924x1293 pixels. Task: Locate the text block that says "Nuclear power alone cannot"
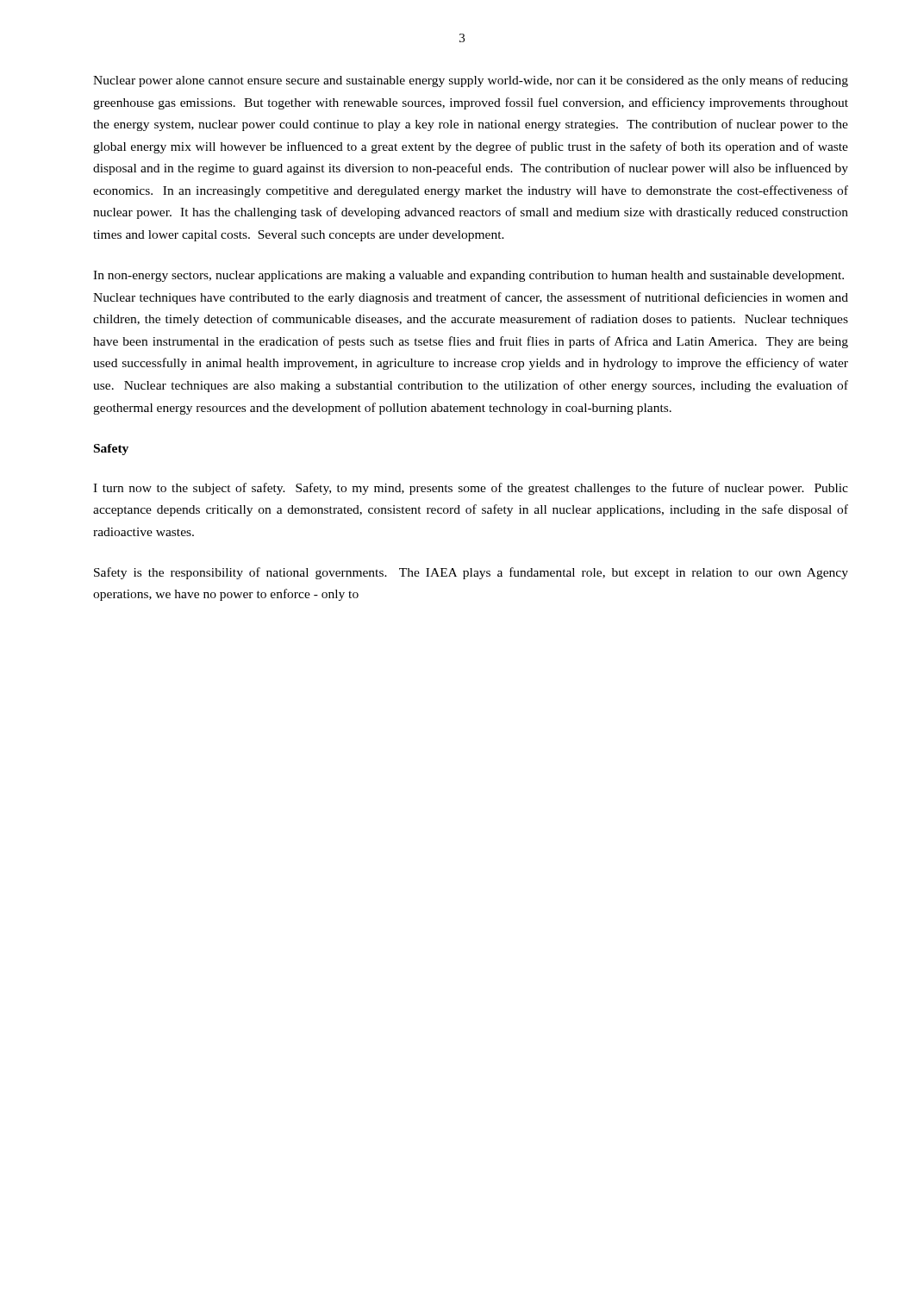[x=471, y=157]
